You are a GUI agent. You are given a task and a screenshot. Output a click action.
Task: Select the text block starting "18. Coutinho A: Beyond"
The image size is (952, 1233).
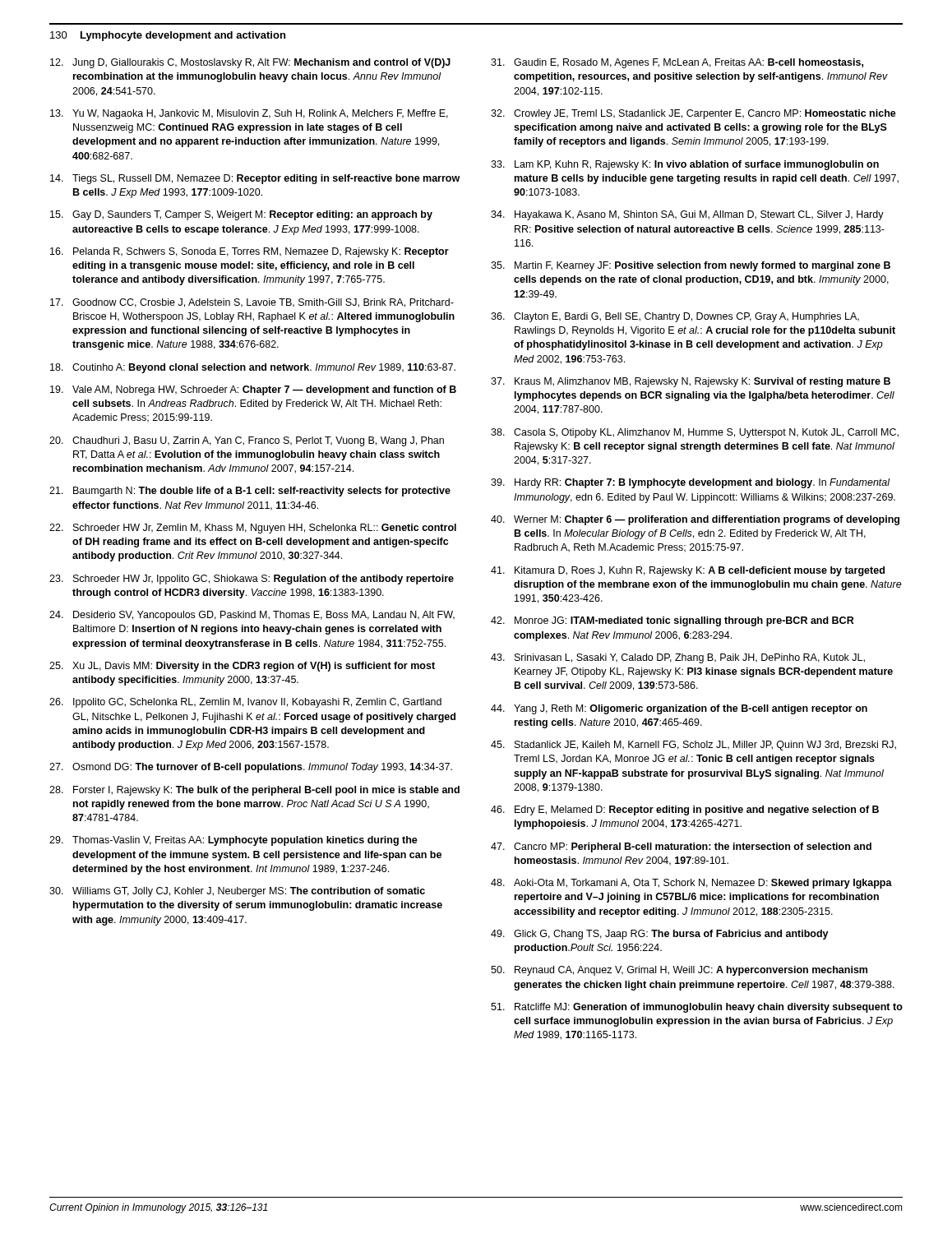pyautogui.click(x=255, y=367)
